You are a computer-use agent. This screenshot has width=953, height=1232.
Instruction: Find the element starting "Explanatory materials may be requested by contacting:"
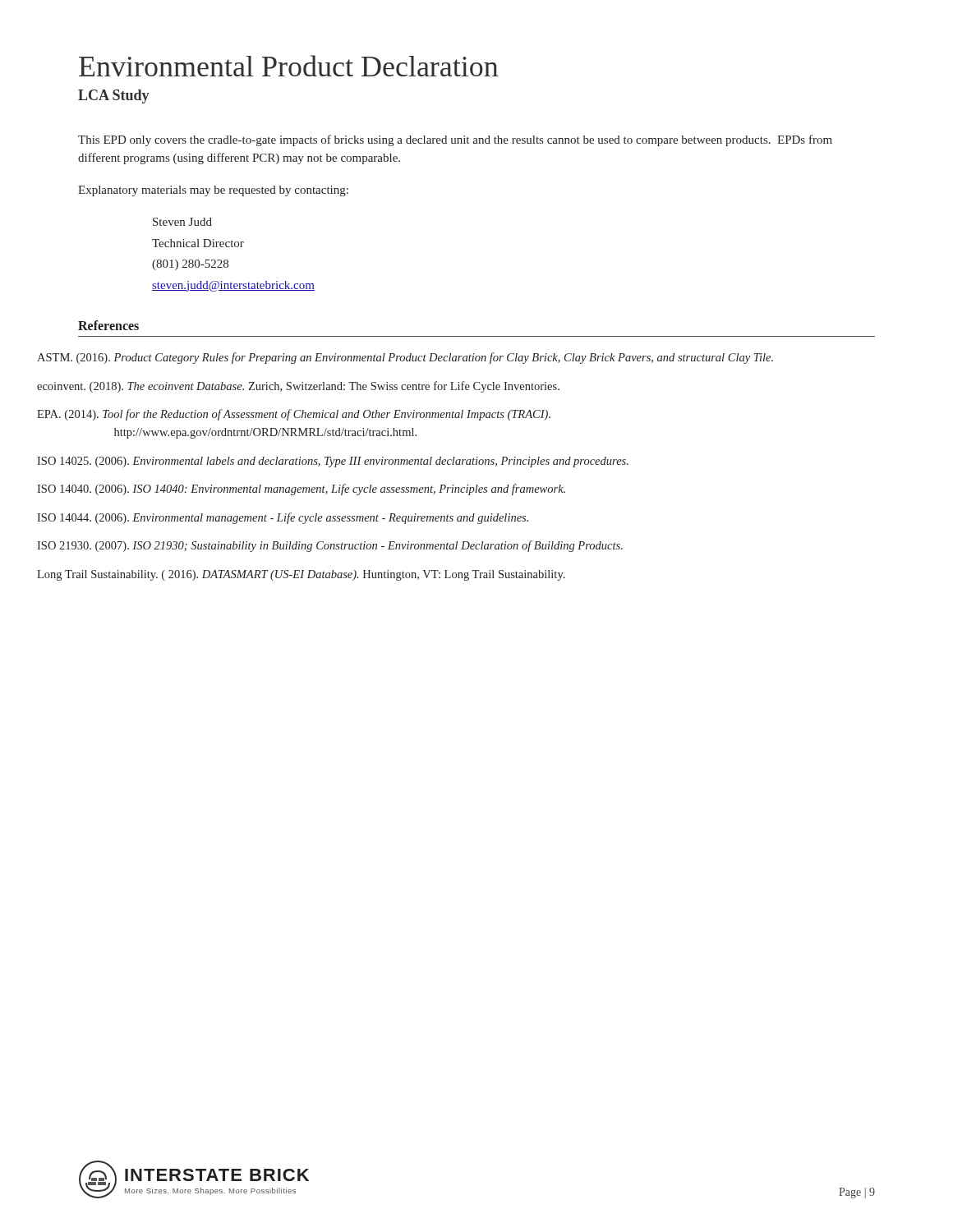214,189
